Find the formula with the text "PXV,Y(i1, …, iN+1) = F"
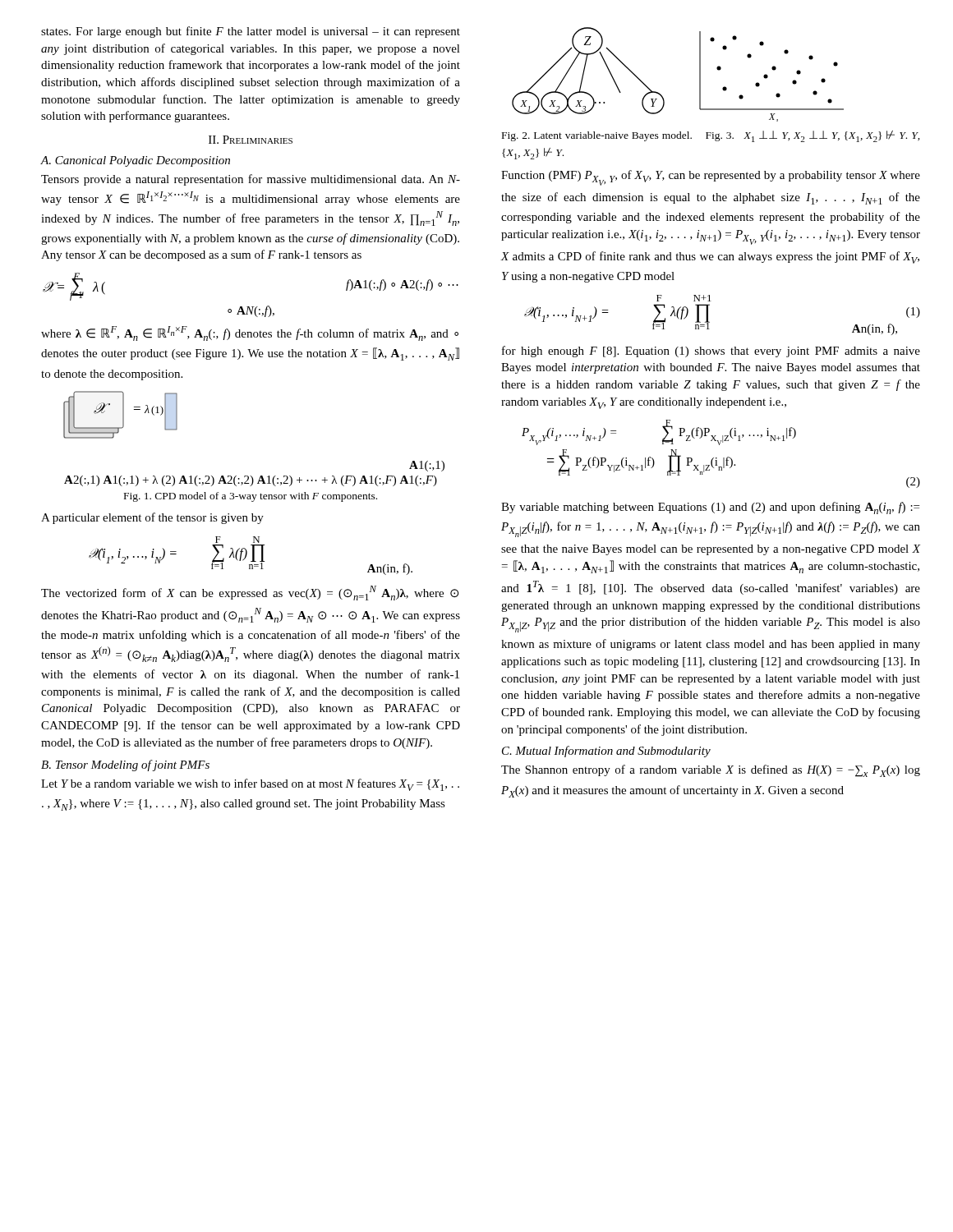Image resolution: width=953 pixels, height=1232 pixels. point(721,455)
